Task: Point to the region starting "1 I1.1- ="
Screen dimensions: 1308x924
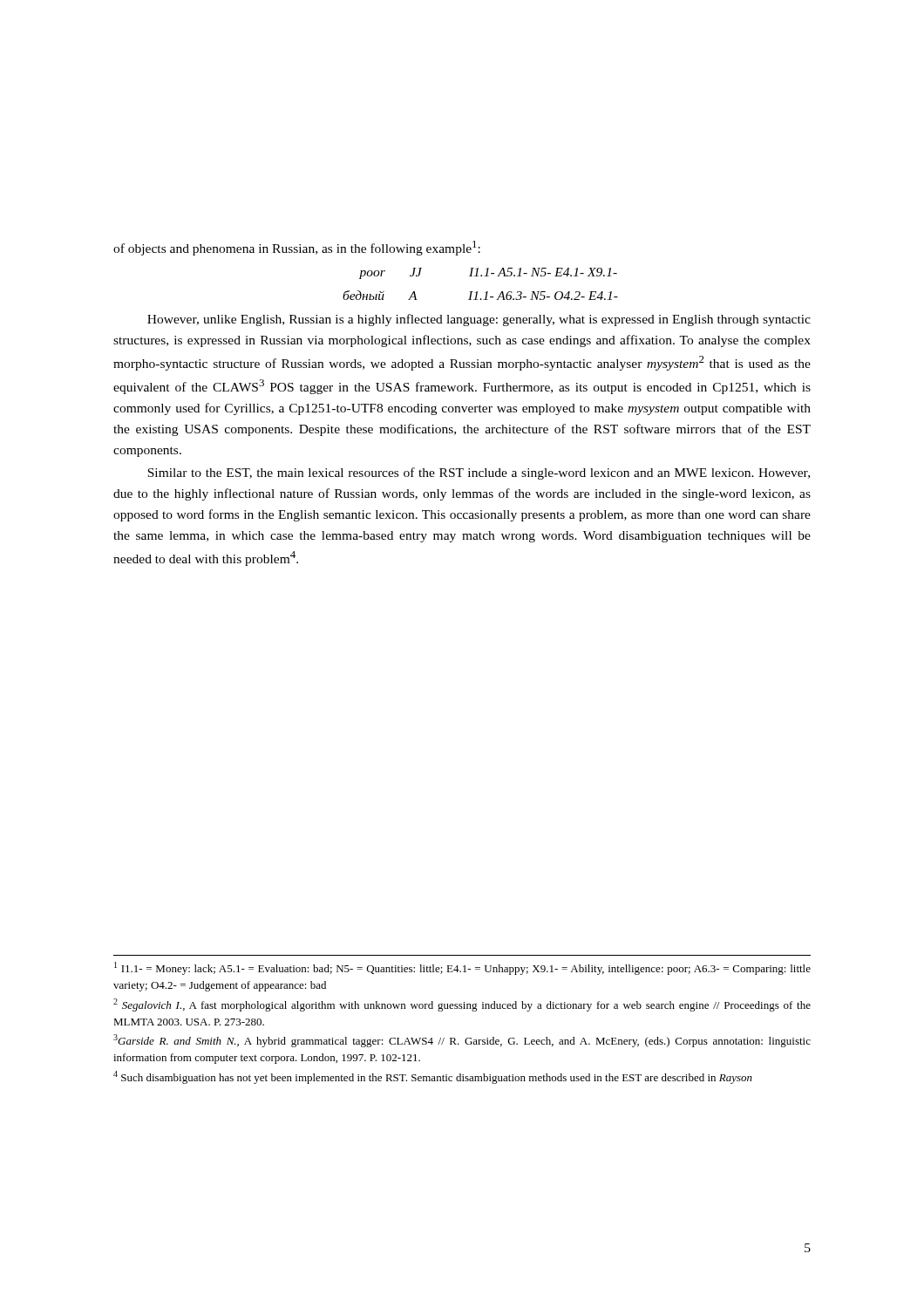Action: point(462,976)
